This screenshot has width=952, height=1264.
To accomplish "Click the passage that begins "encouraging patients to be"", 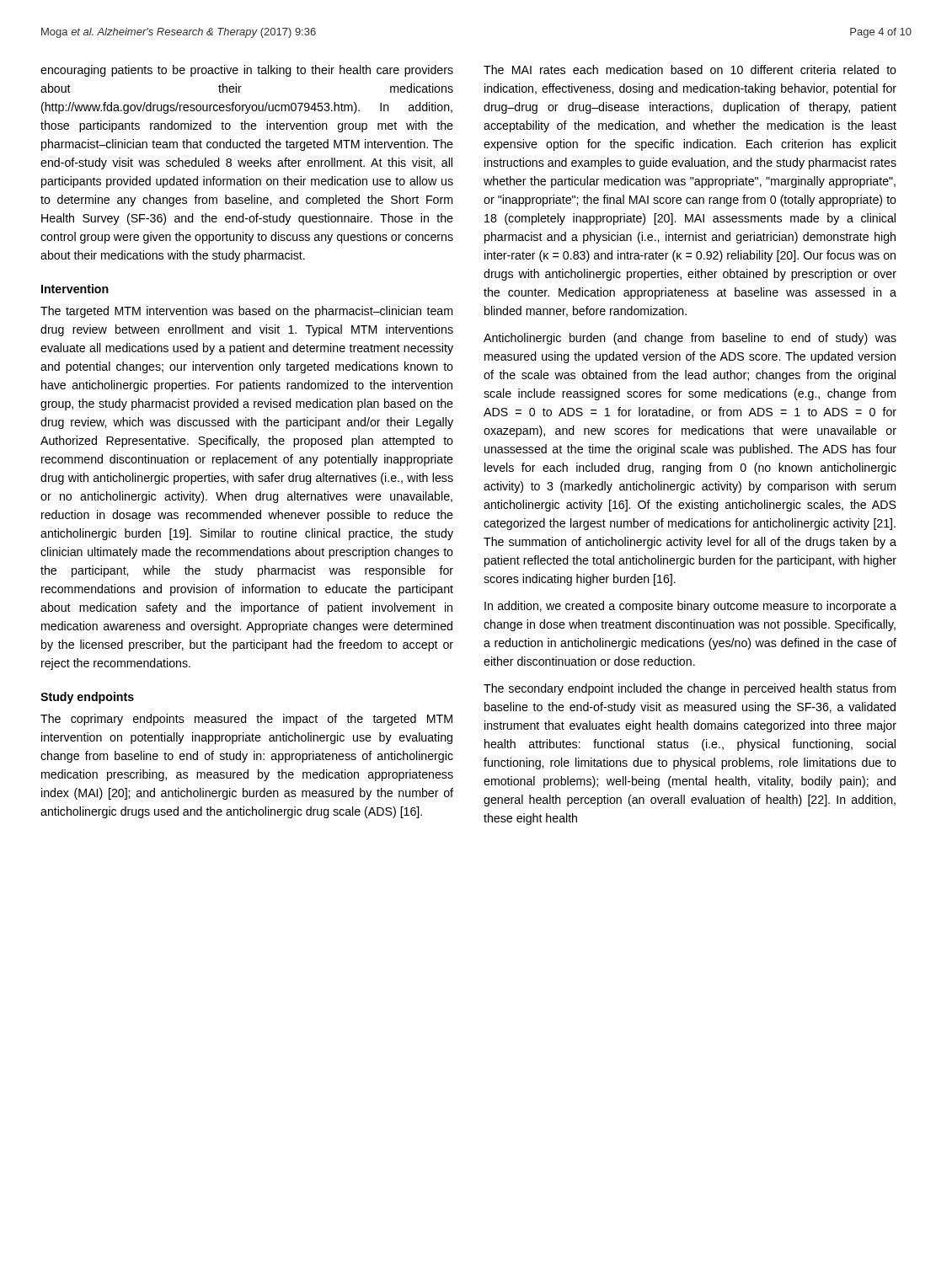I will pyautogui.click(x=247, y=163).
